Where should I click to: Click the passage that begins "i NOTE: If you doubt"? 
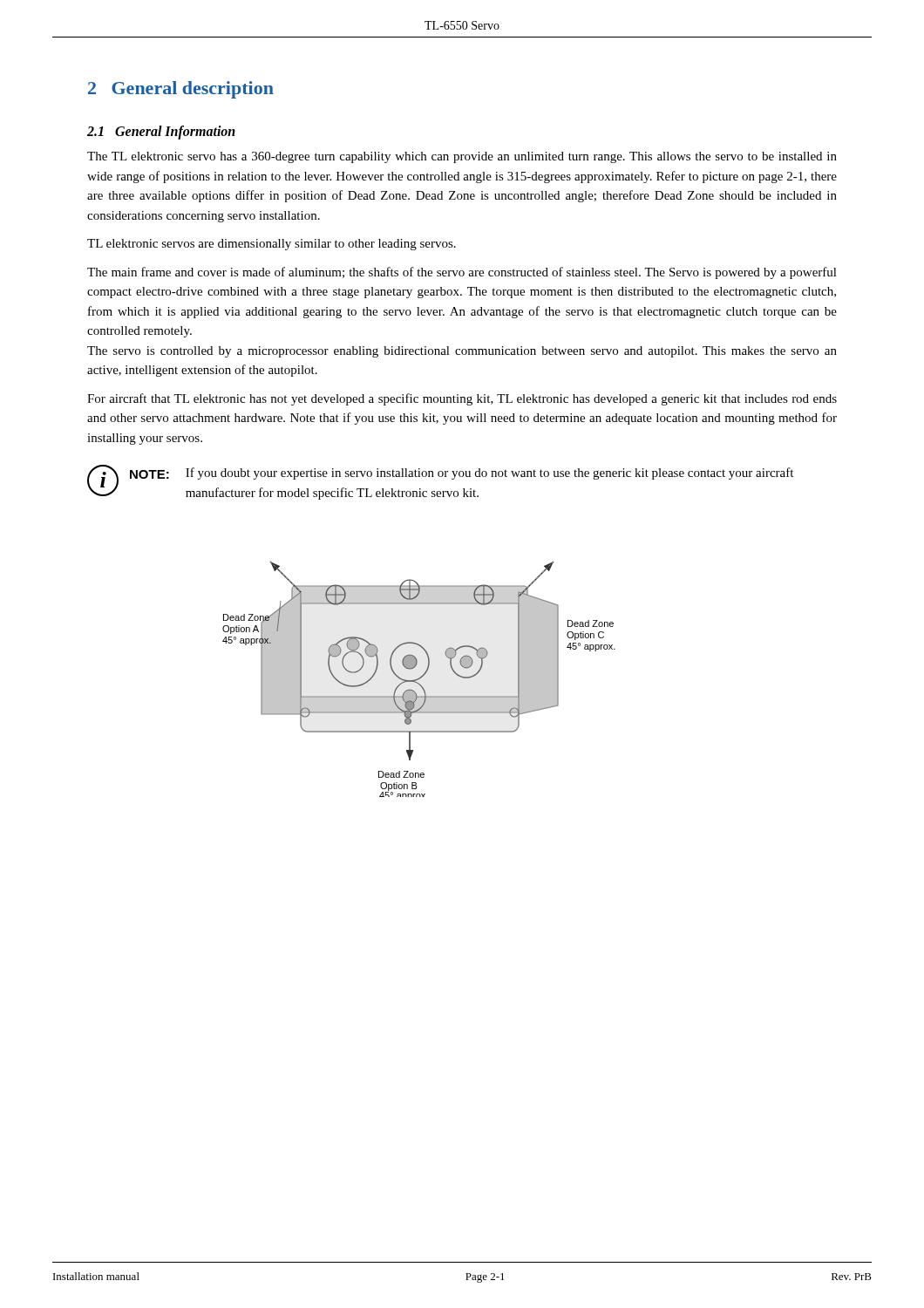462,483
